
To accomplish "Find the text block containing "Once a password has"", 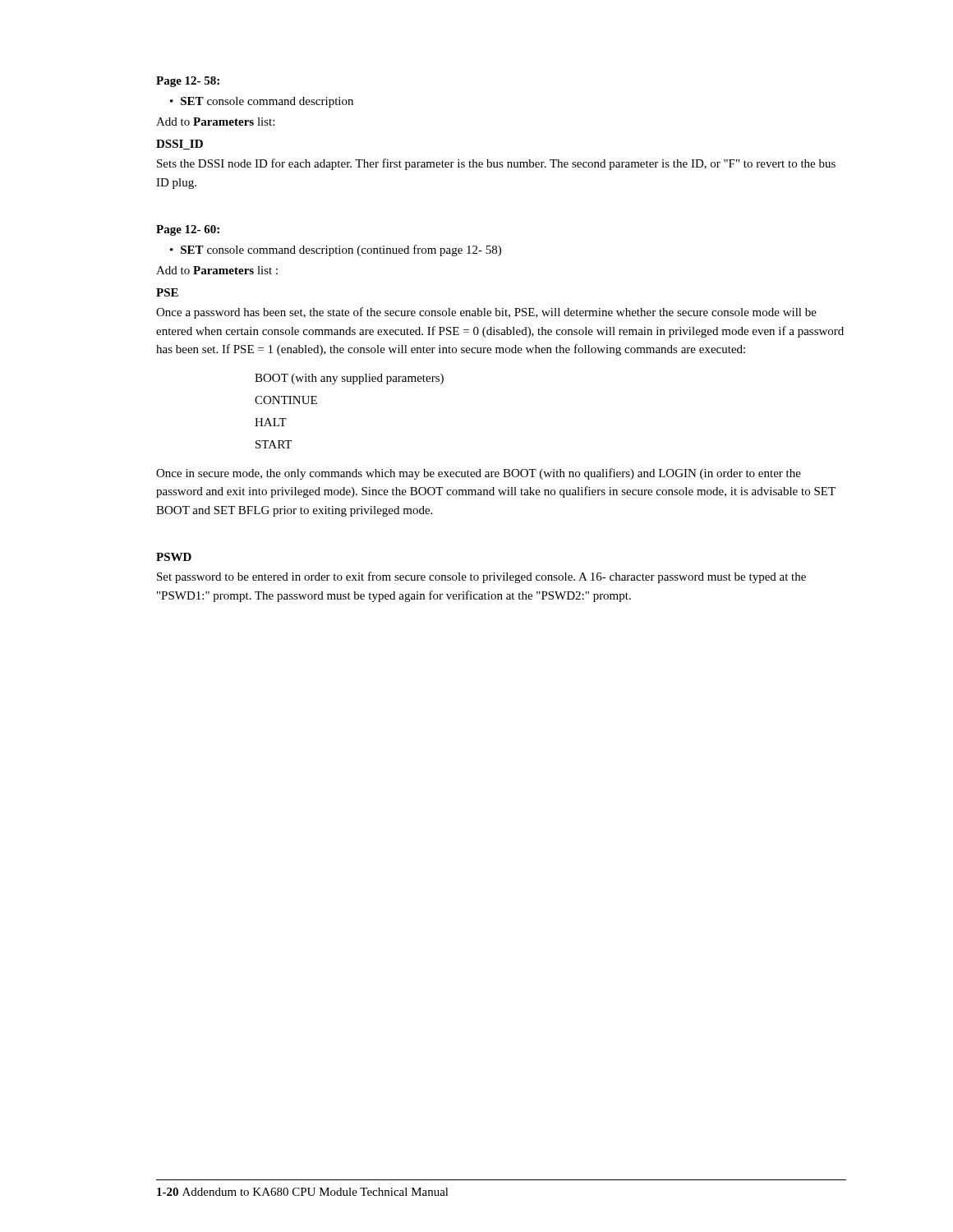I will click(x=500, y=331).
